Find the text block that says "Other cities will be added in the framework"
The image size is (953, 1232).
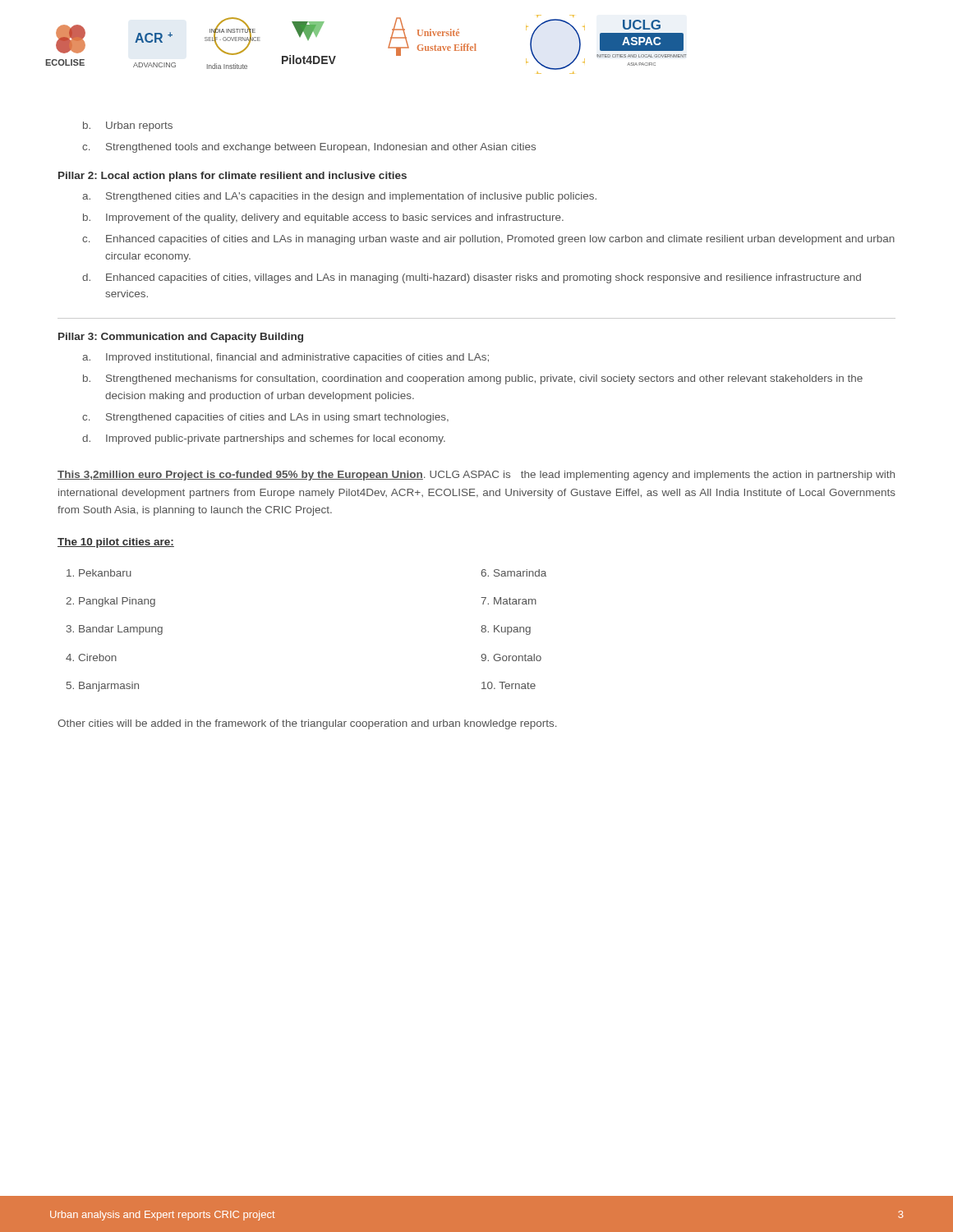pyautogui.click(x=307, y=723)
